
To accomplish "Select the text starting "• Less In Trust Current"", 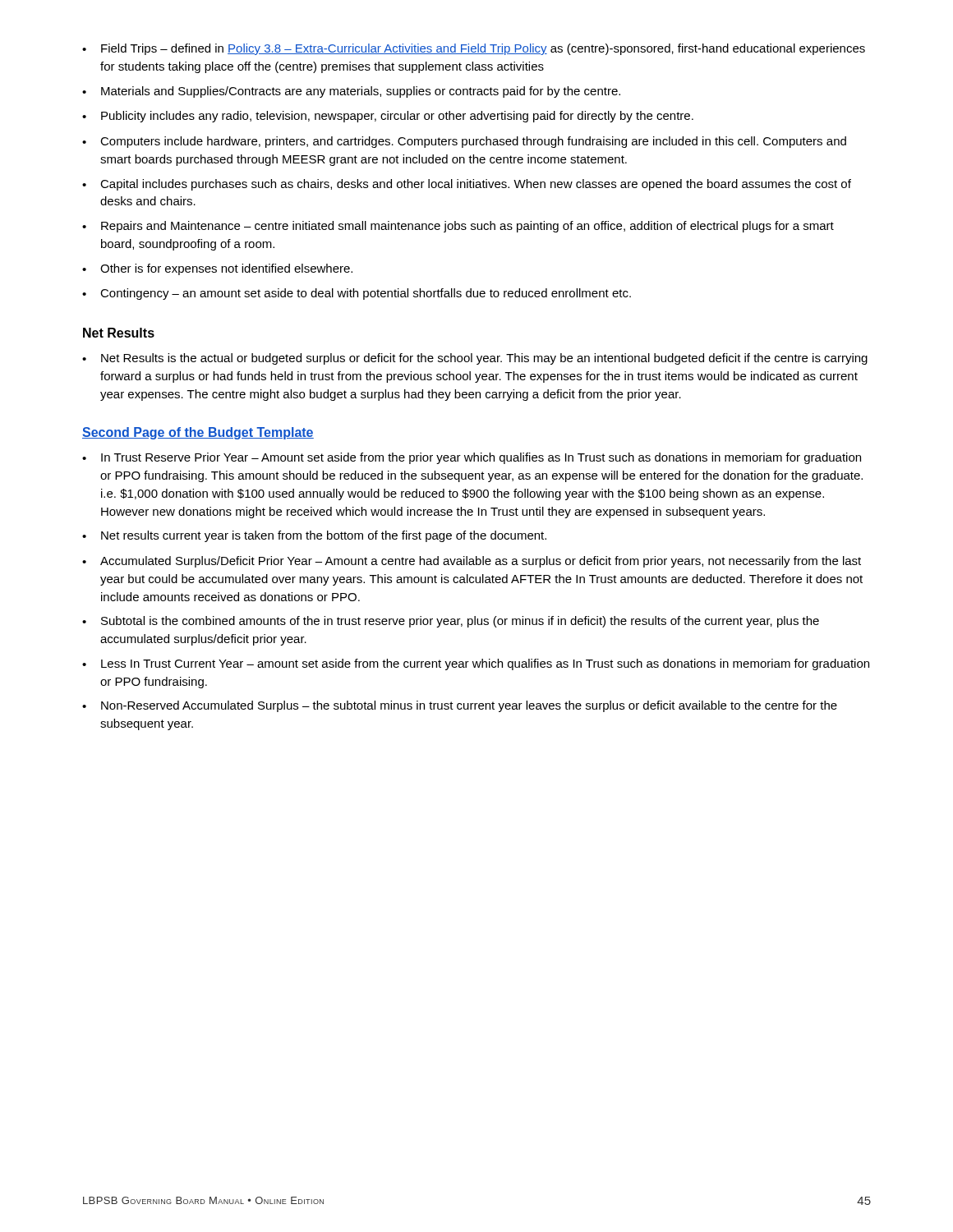I will tap(476, 672).
